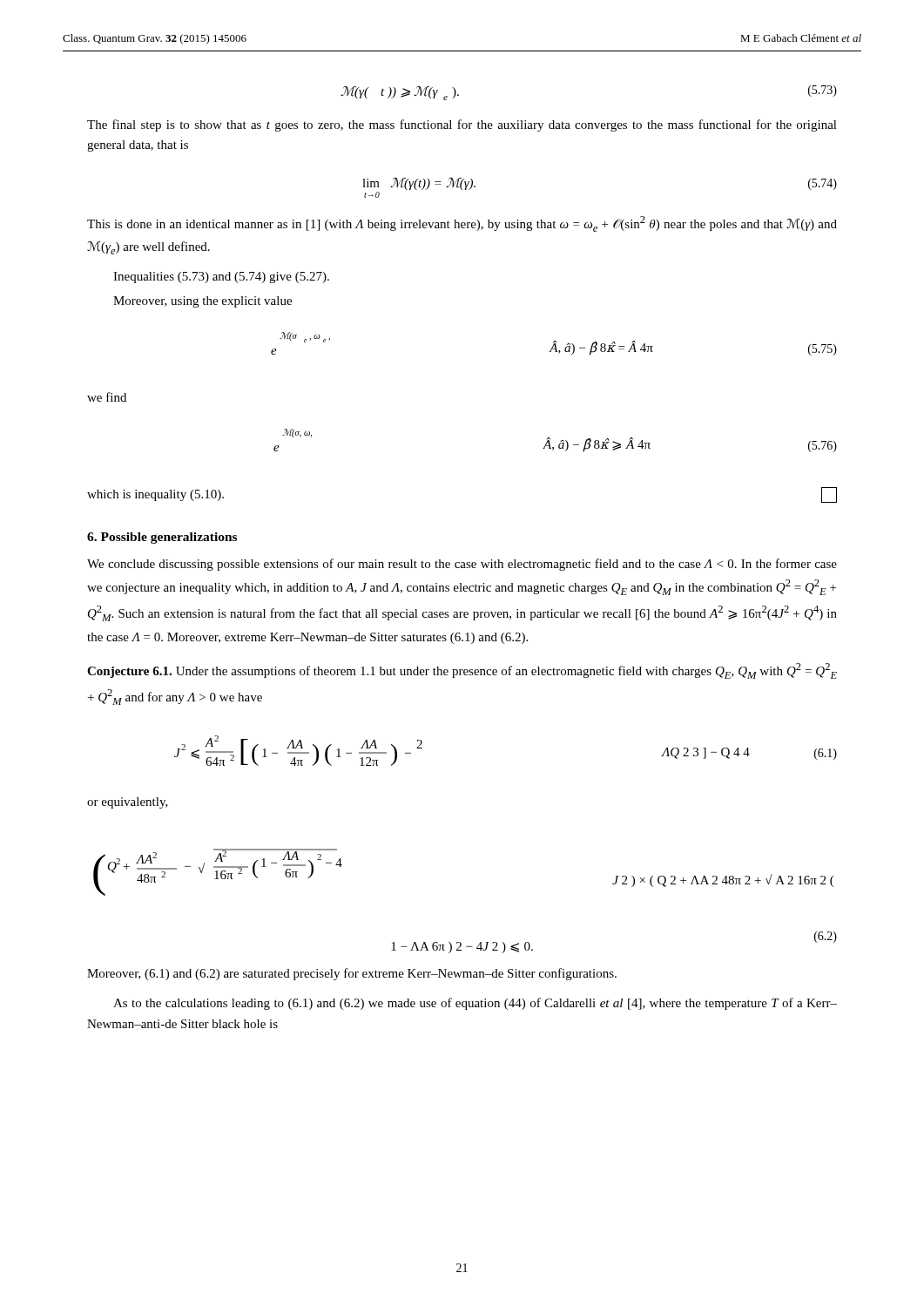Navigate to the text starting "e ℳ(σ e , ω e ,"

tap(554, 349)
